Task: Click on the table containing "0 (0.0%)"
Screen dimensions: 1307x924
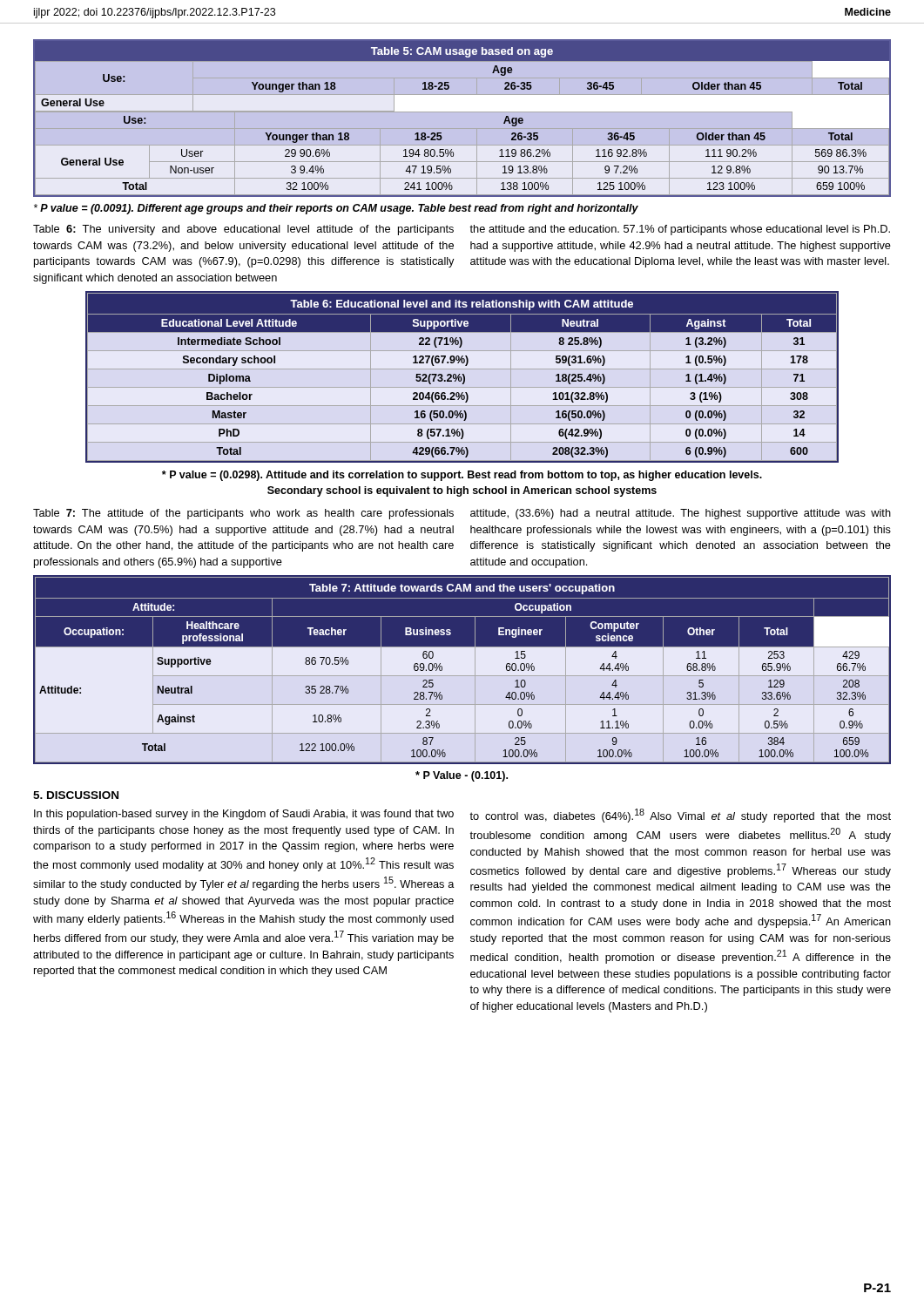Action: tap(462, 377)
